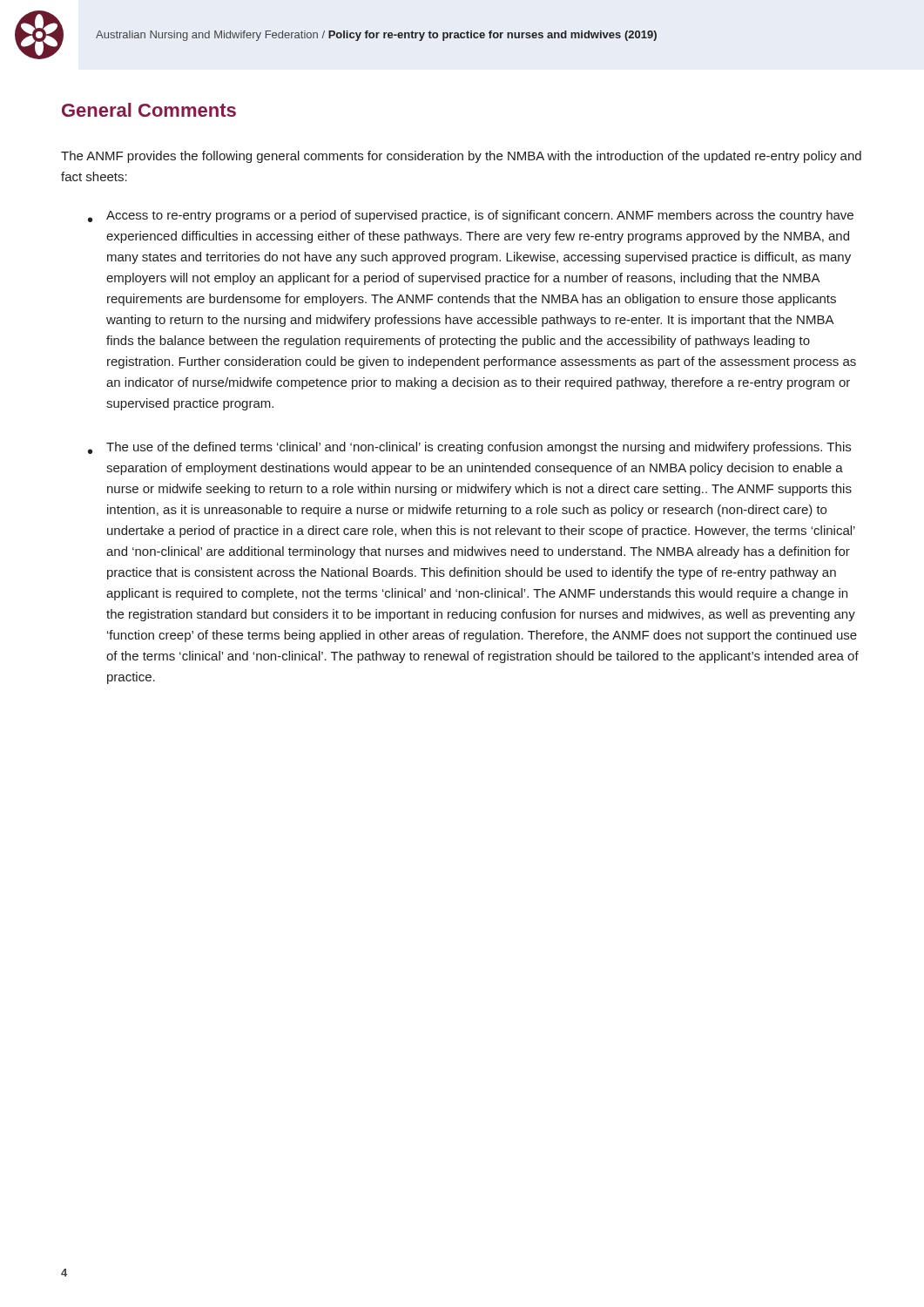924x1307 pixels.
Task: Locate the text block starting "The ANMF provides the following general comments"
Action: point(461,166)
